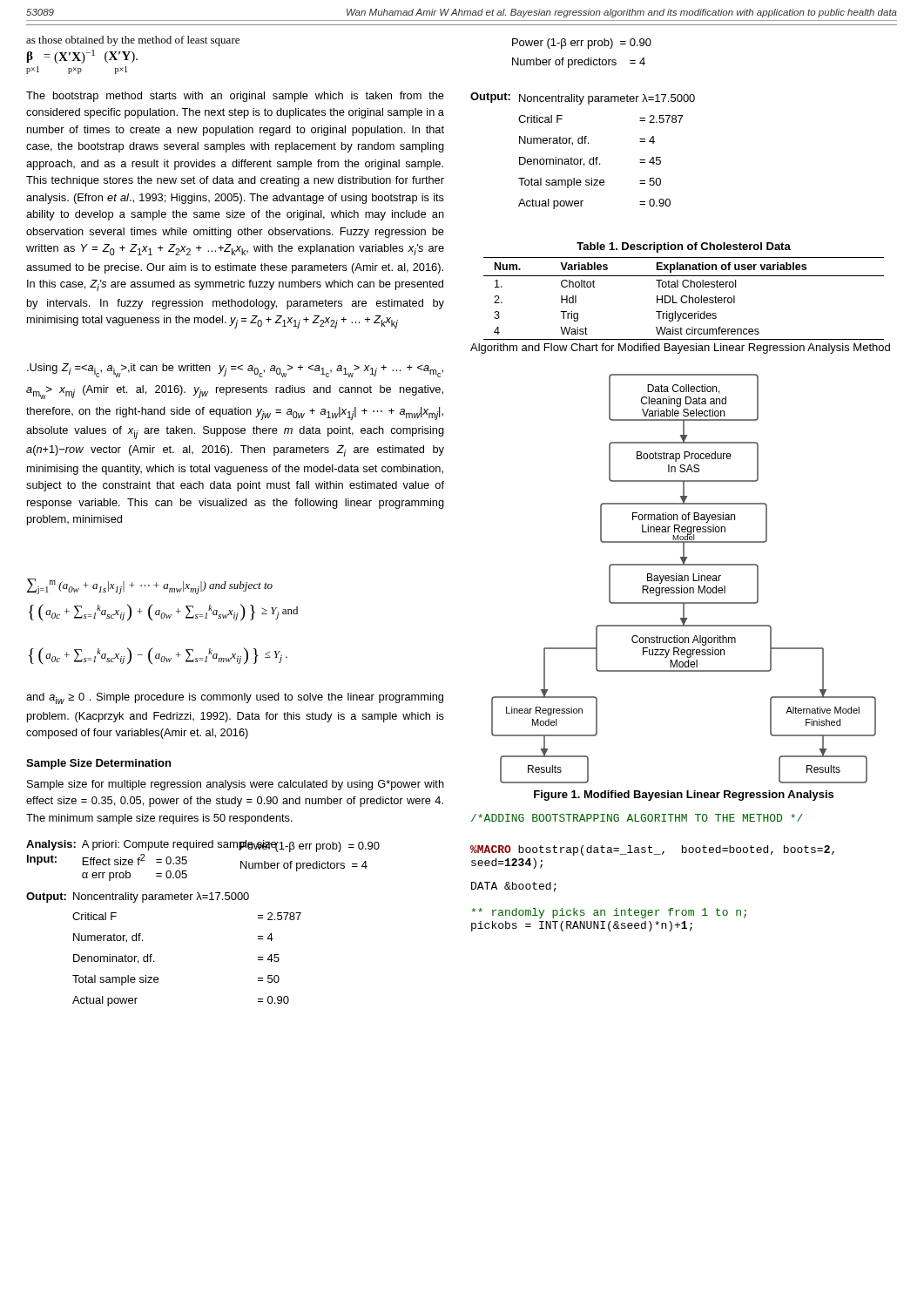Select the text containing "%MACRO bootstrap(data=_last_, booted=booted, boots=2, seed=1234);"
This screenshot has height=1307, width=924.
654,856
